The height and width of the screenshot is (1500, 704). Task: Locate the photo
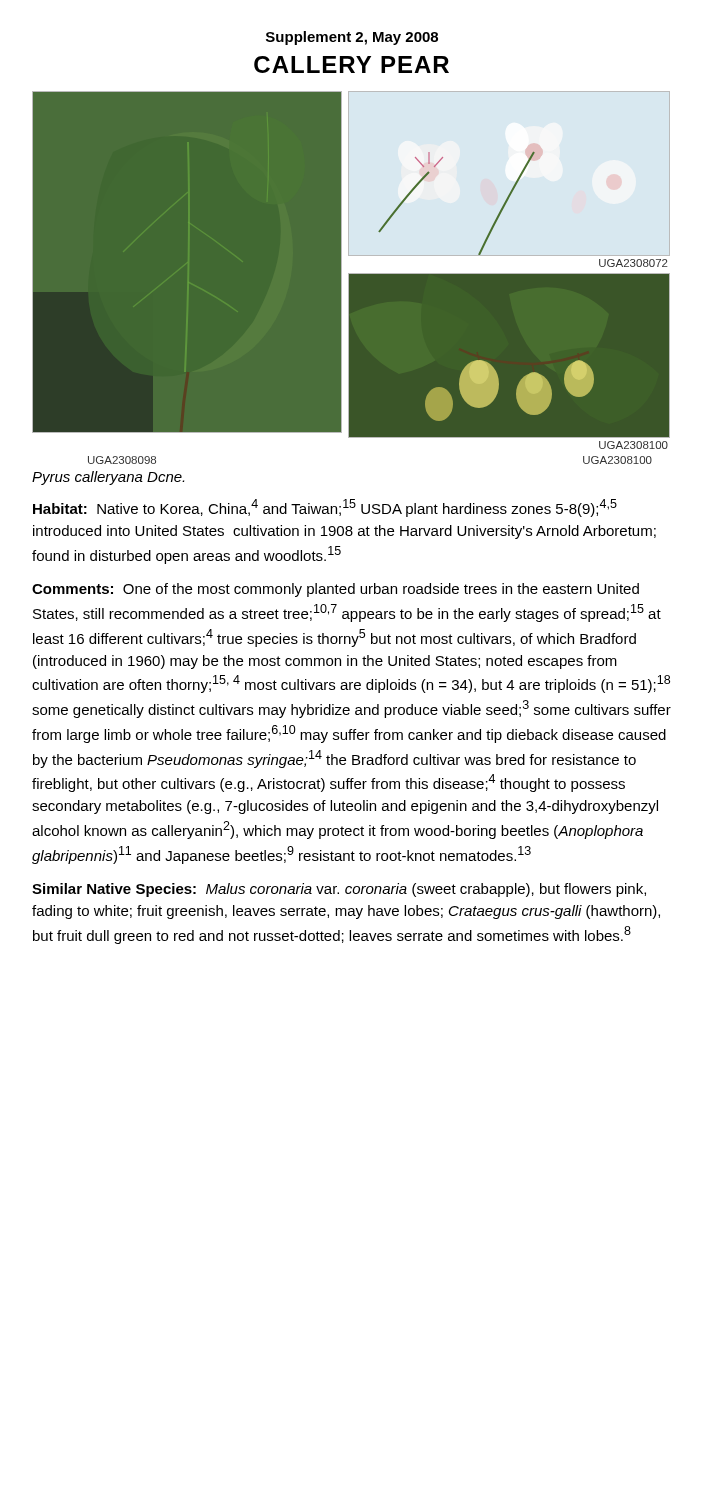point(352,271)
